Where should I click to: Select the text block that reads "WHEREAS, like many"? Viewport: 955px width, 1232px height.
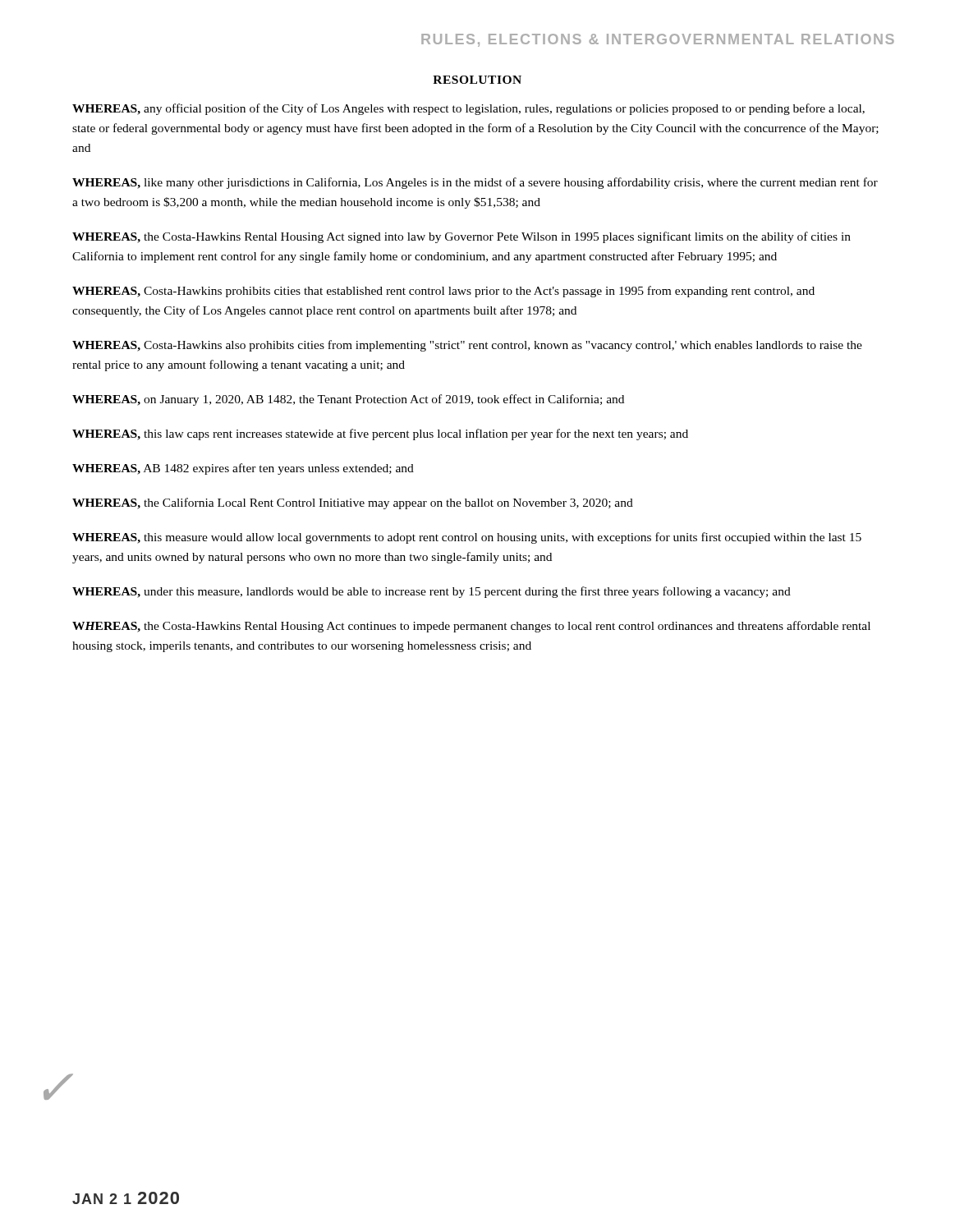(475, 192)
